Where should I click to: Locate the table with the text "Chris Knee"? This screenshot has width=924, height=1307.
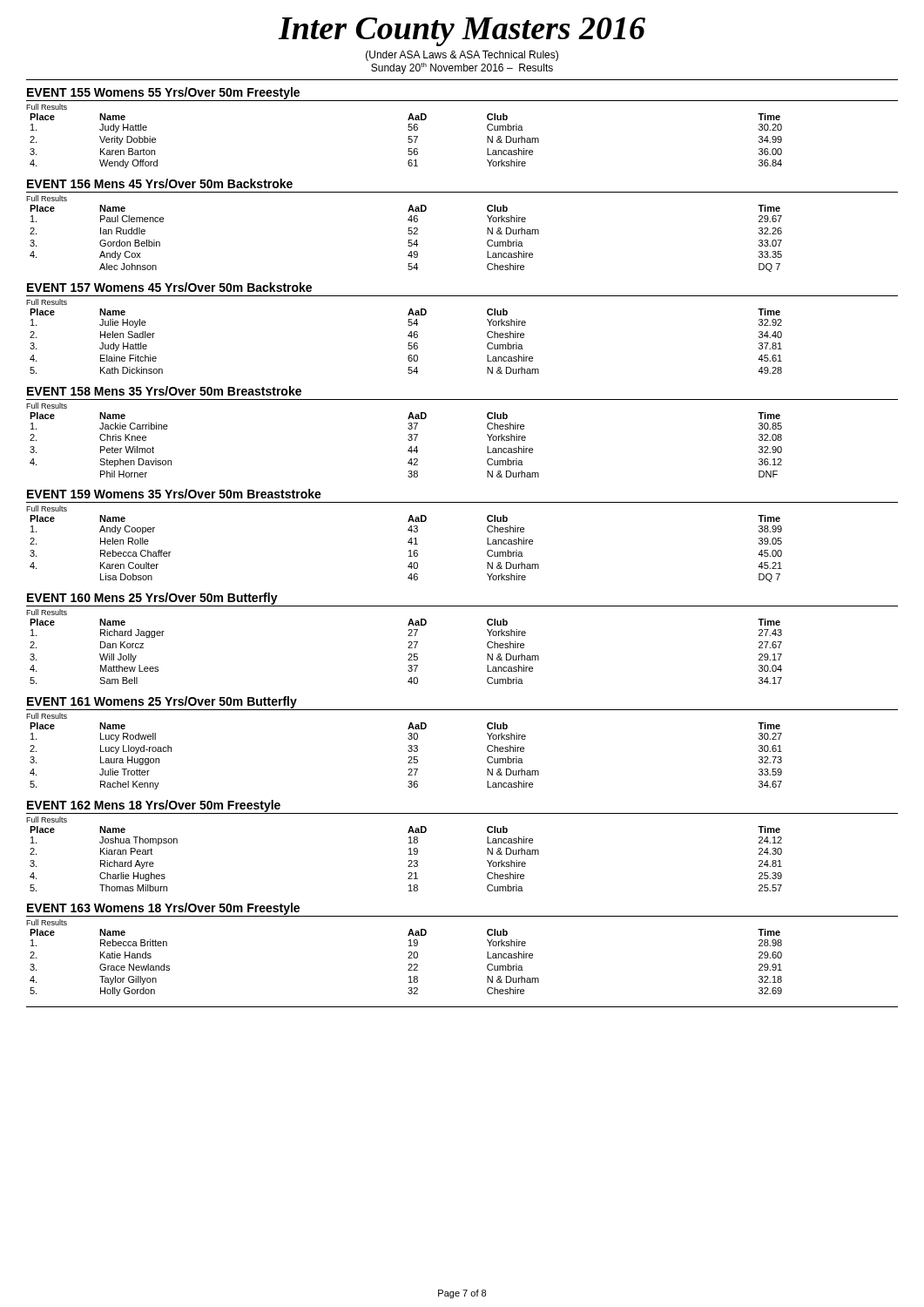click(462, 441)
